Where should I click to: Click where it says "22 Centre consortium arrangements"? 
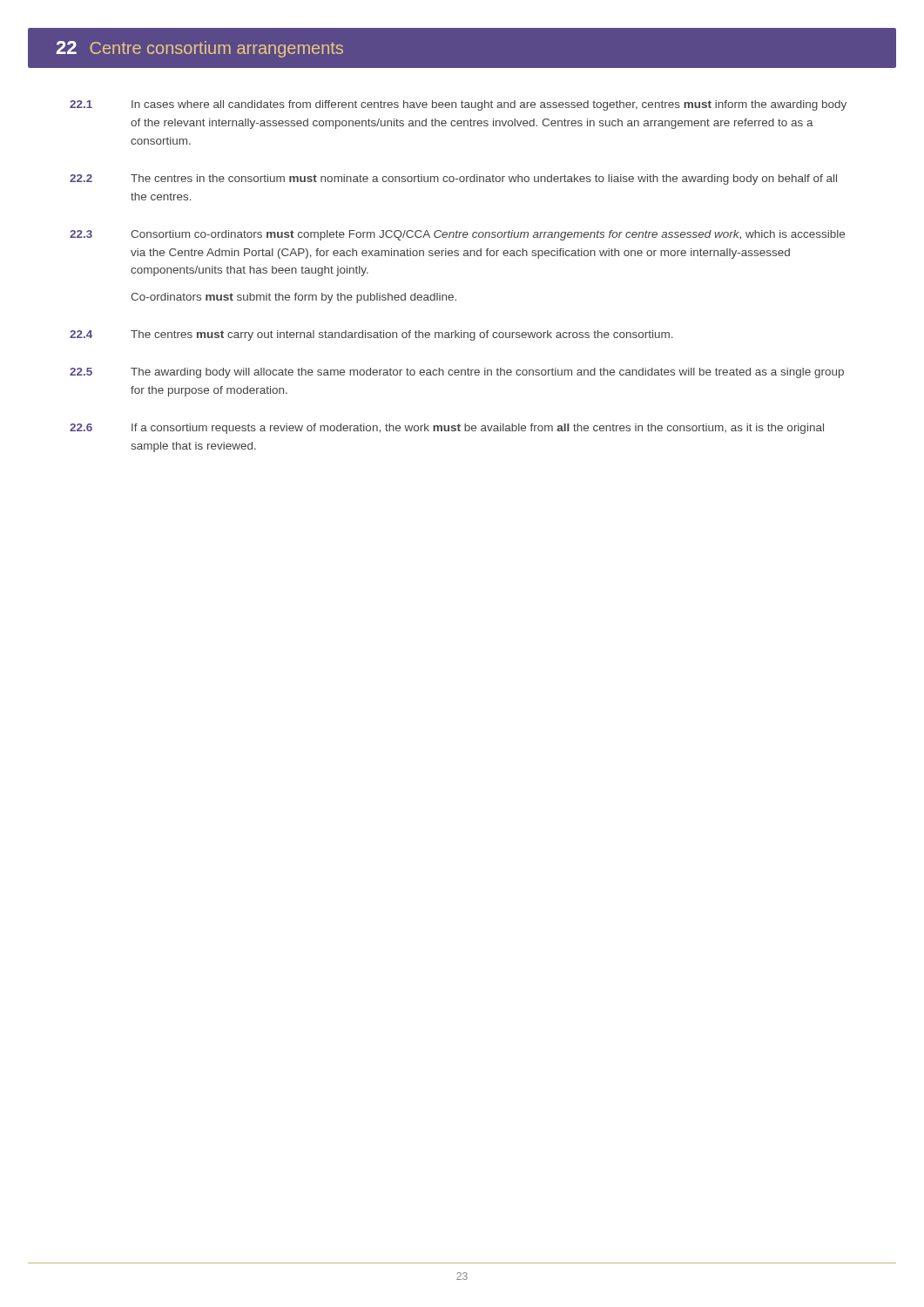[200, 48]
